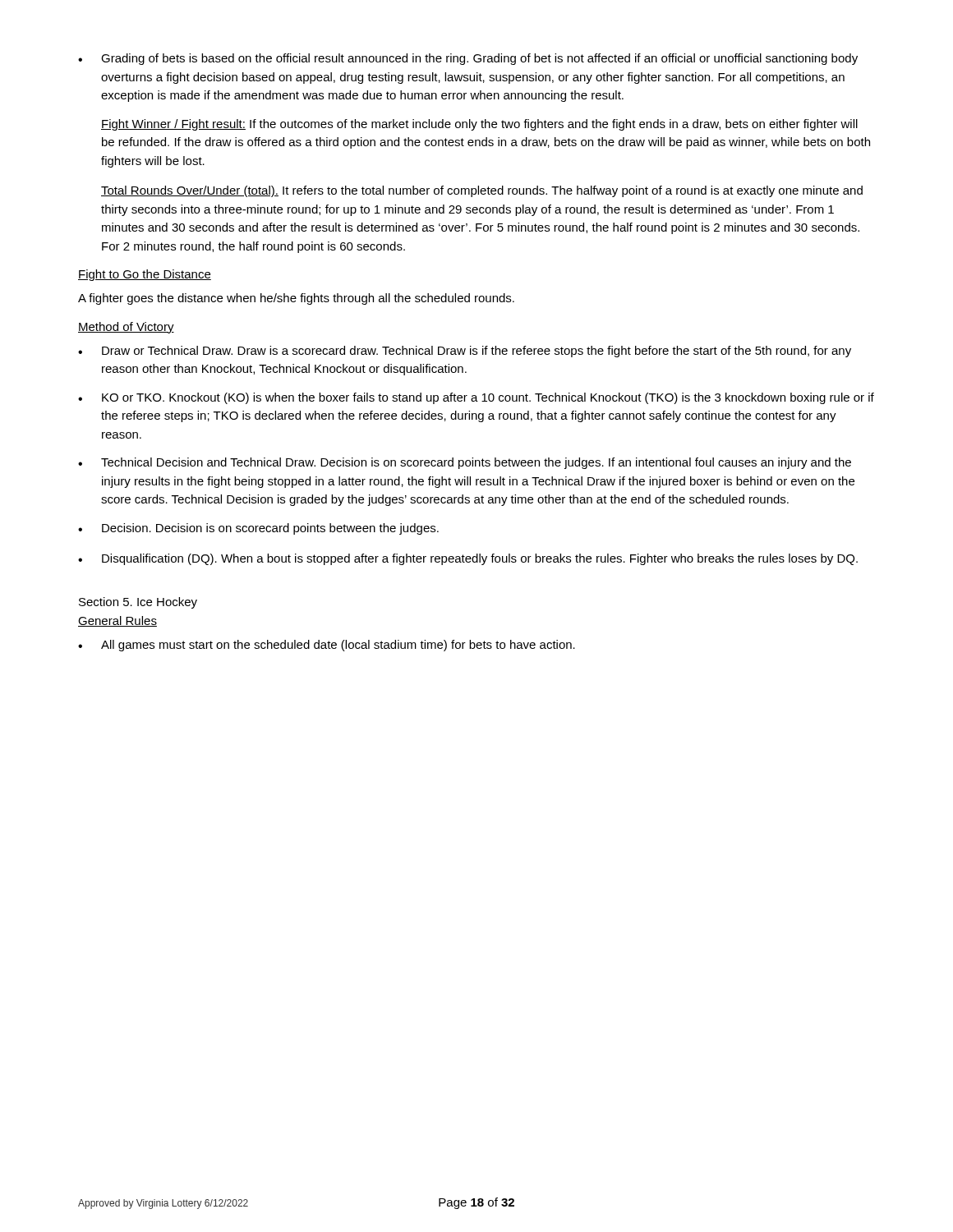
Task: Find the block on this page that starts "• Grading of"
Action: tap(476, 77)
